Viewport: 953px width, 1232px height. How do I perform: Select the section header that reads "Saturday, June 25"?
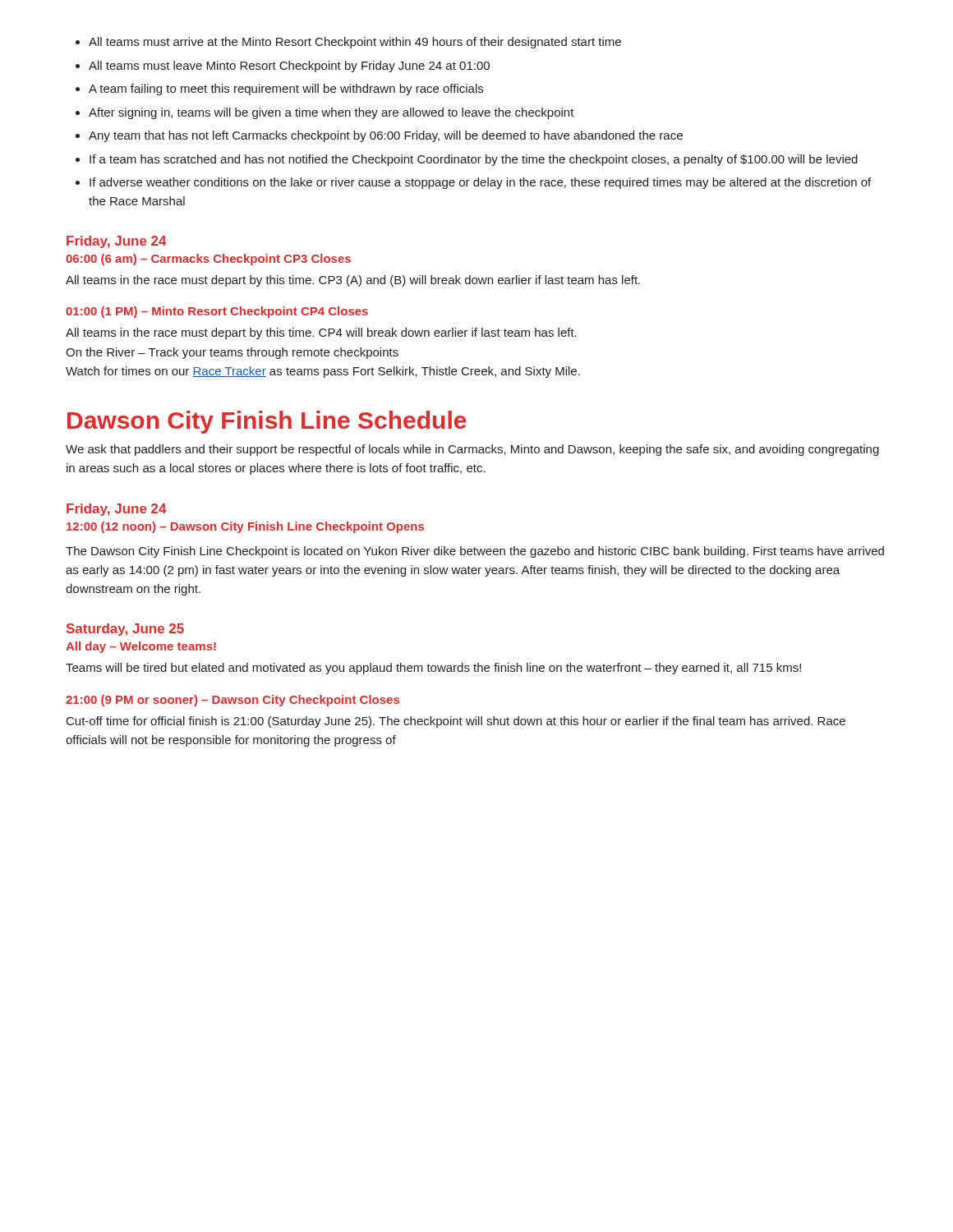[x=125, y=629]
